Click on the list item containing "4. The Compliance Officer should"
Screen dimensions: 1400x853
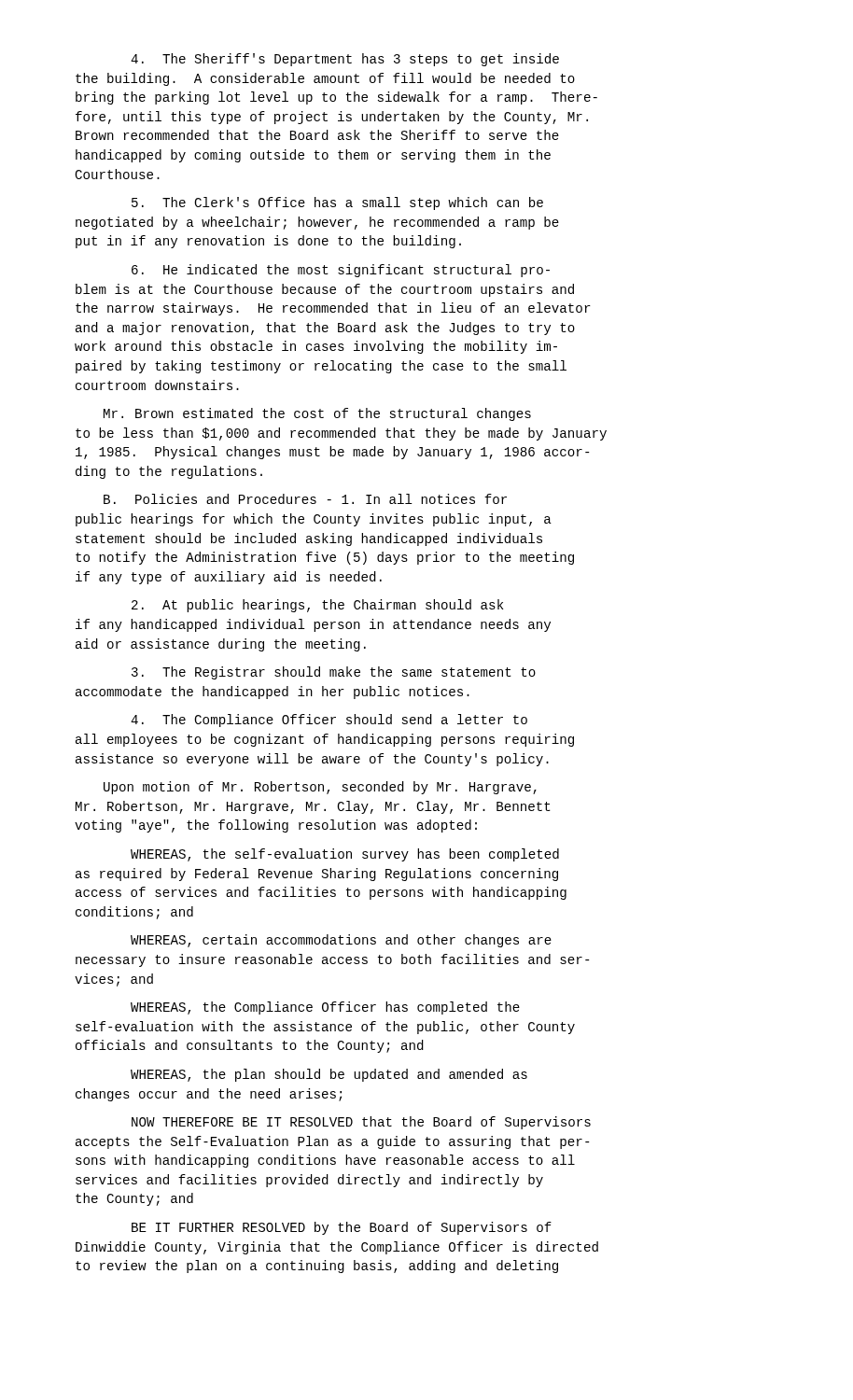coord(426,740)
